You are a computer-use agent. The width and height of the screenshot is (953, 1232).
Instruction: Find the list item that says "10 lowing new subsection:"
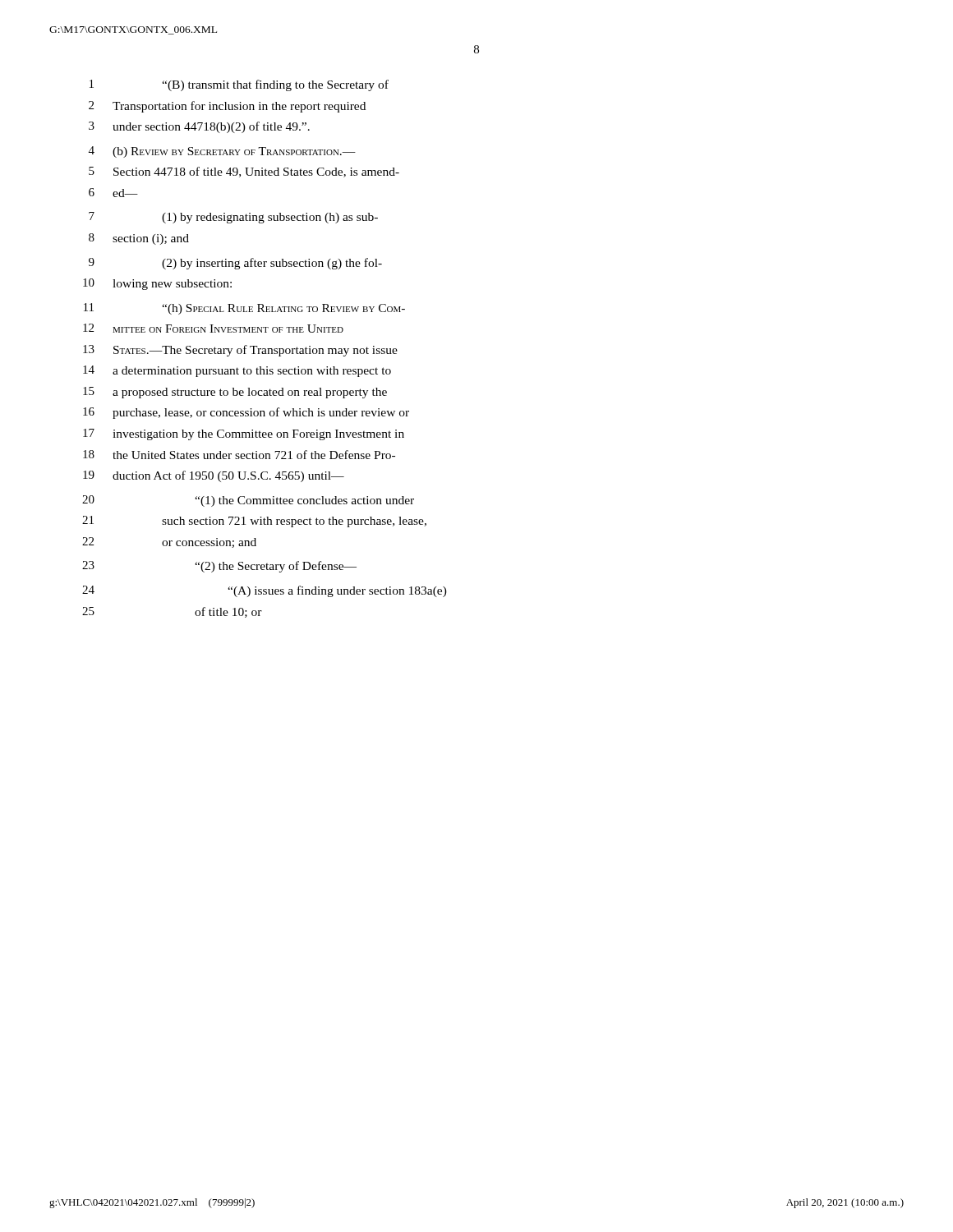tap(157, 284)
